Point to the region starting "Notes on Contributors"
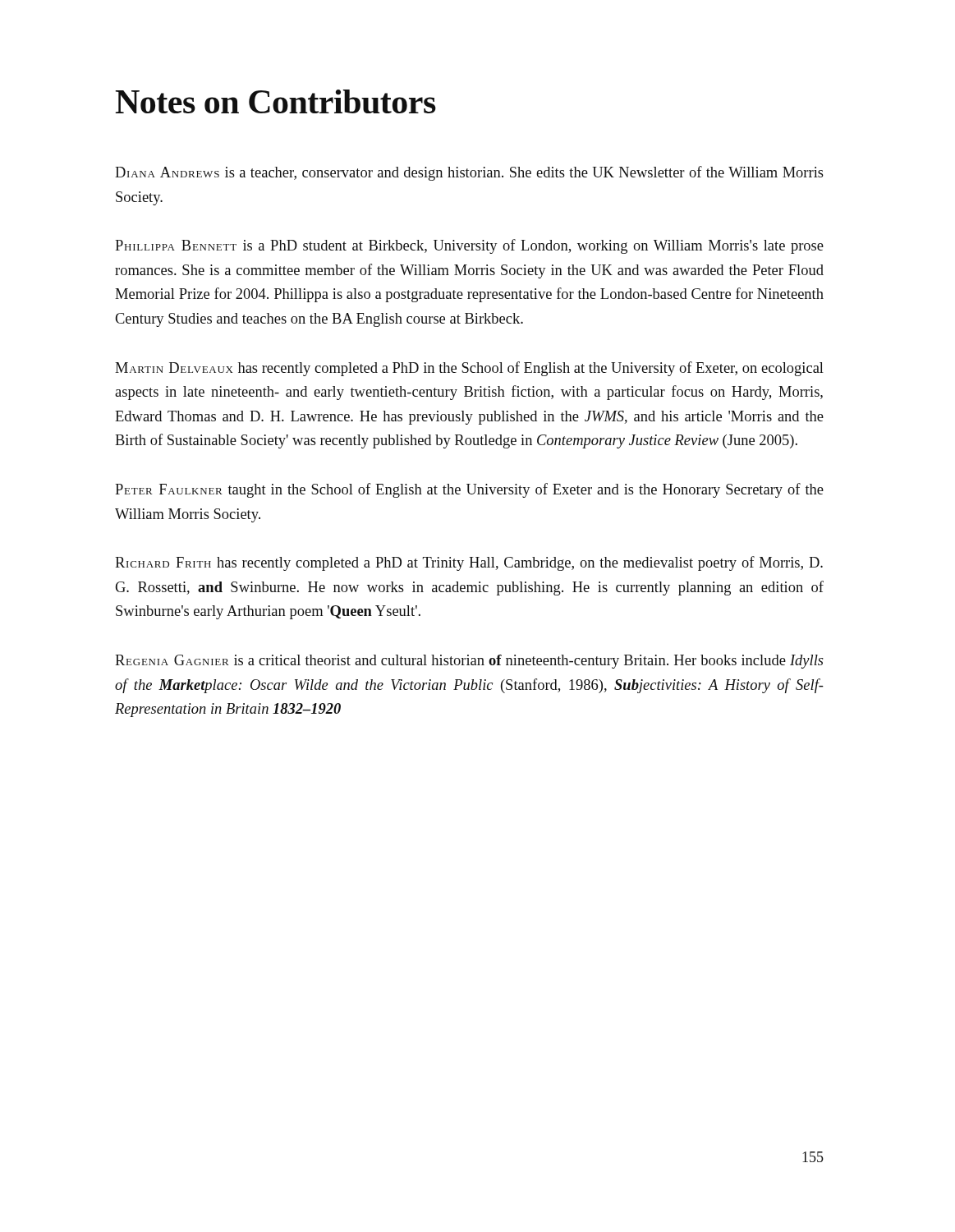955x1232 pixels. (275, 101)
